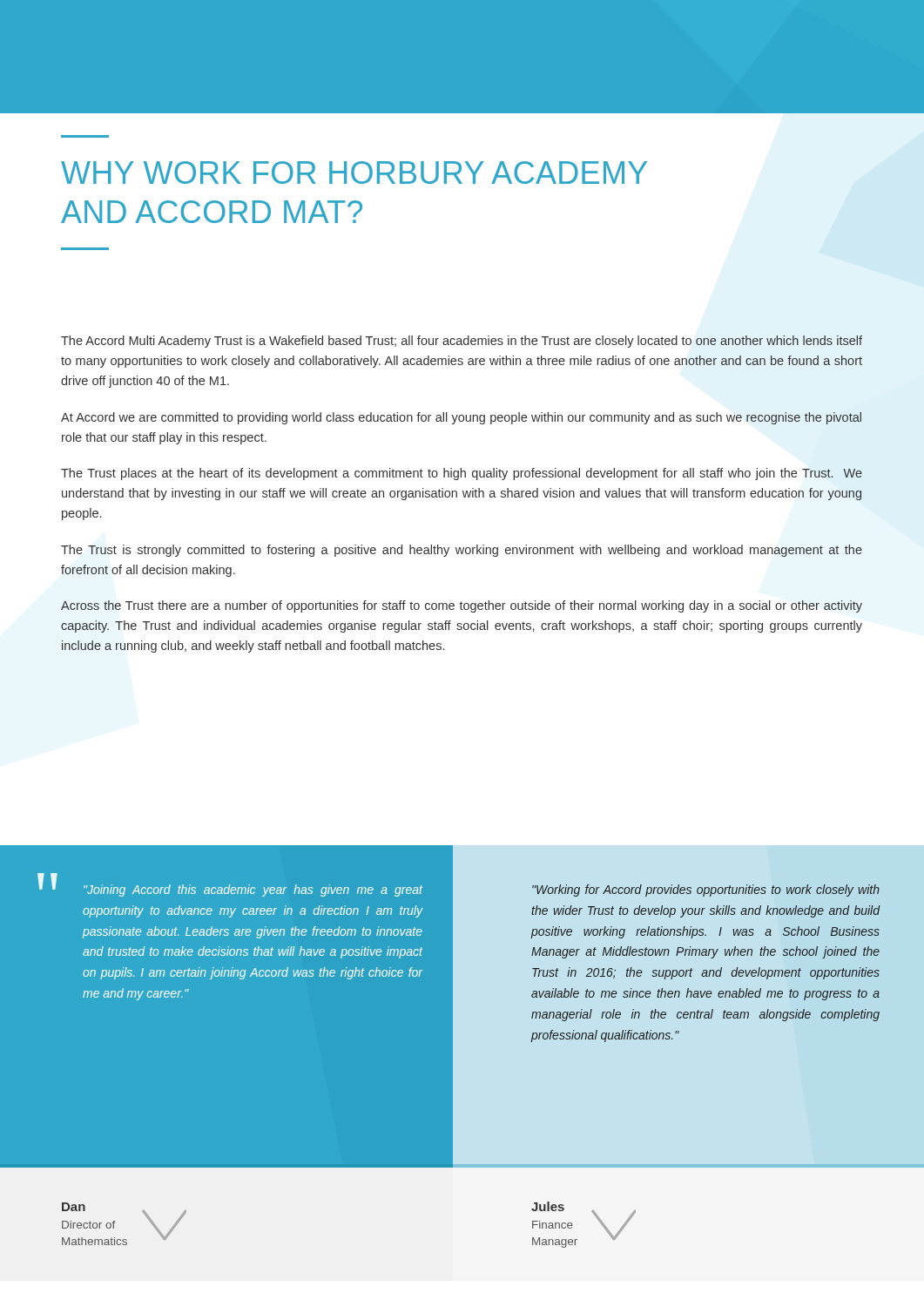Navigate to the passage starting ""Joining Accord this academic year"

[253, 941]
